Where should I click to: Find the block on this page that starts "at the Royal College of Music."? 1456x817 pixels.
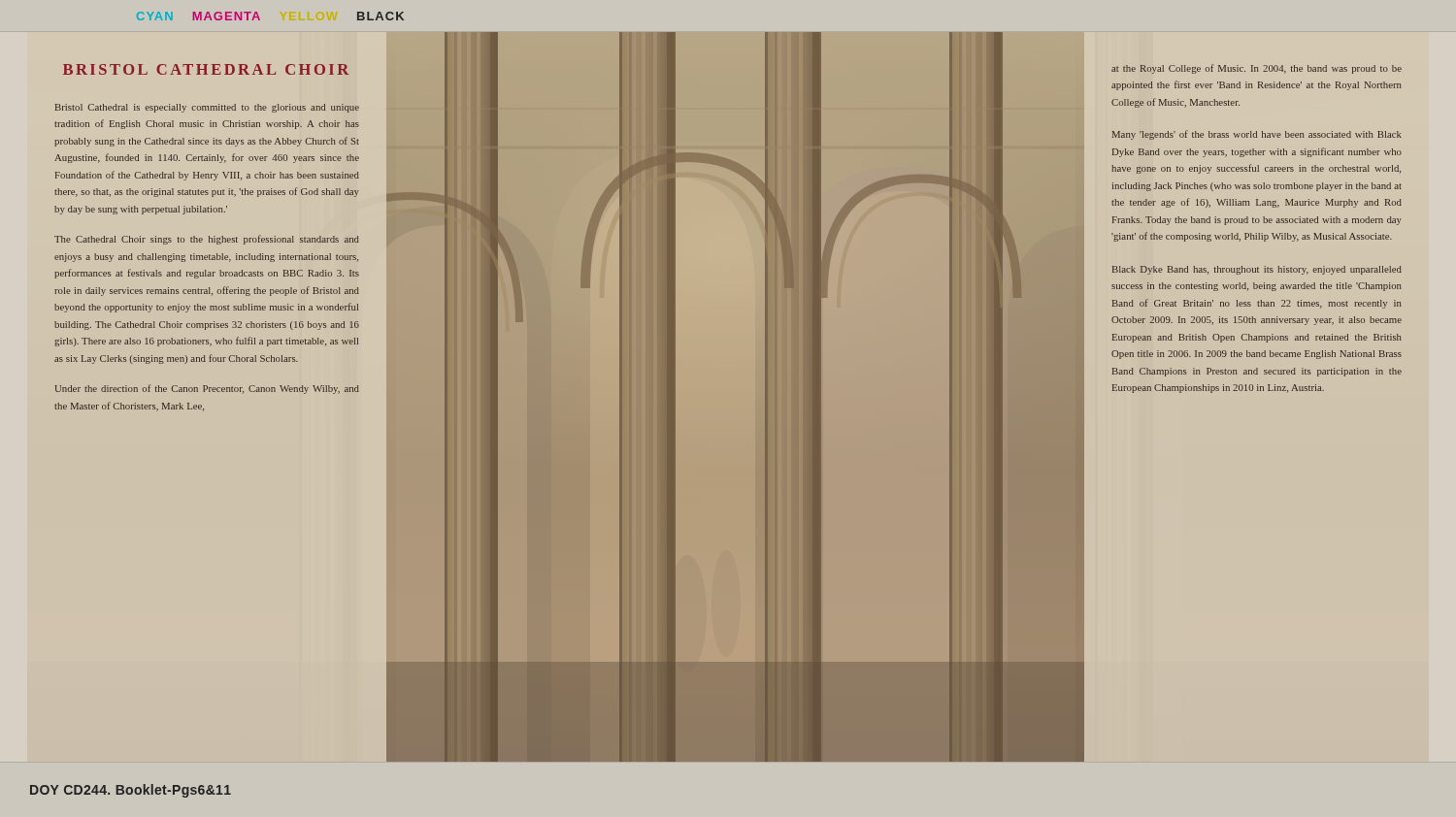pos(1257,85)
